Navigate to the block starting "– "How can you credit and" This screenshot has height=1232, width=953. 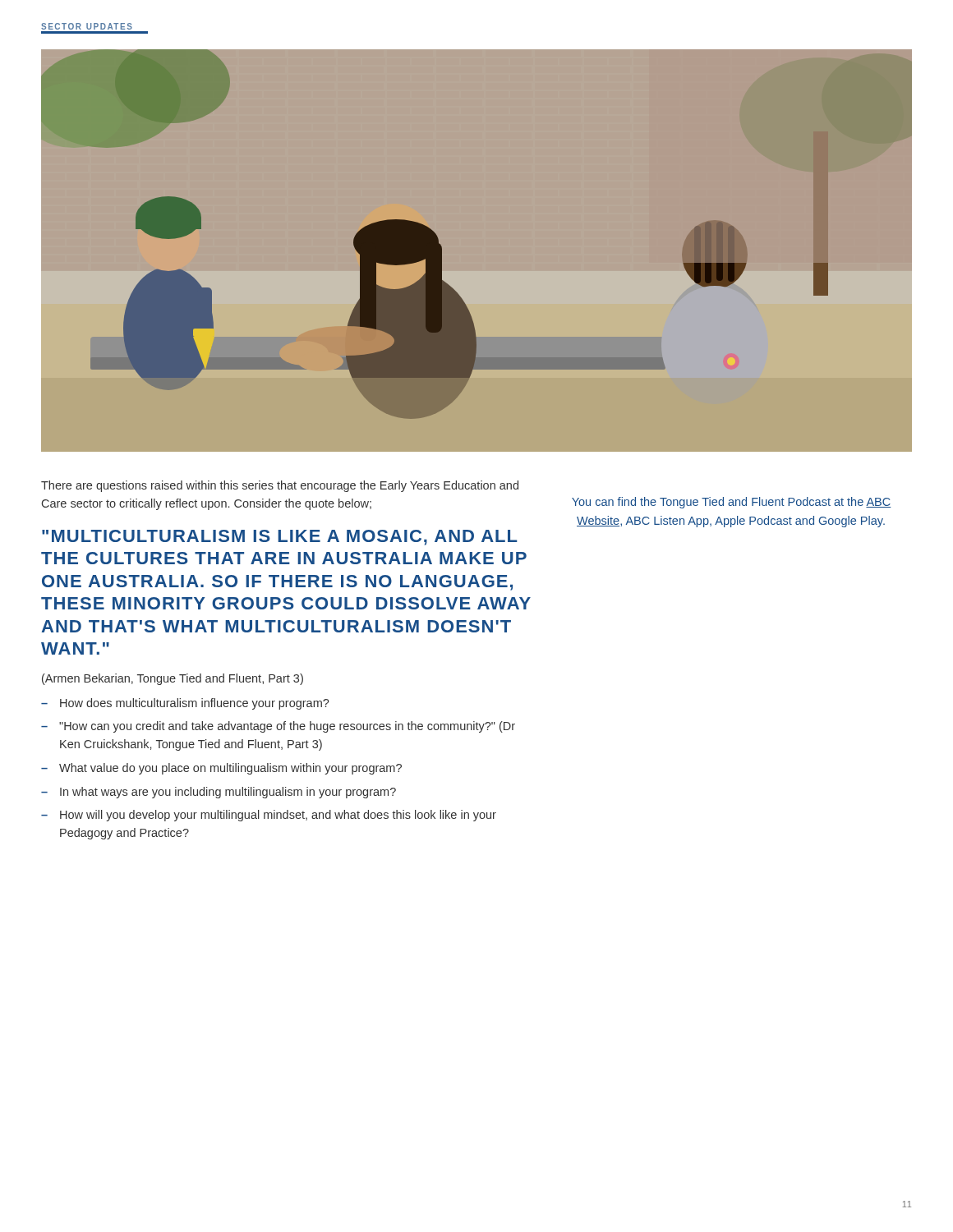pyautogui.click(x=288, y=736)
